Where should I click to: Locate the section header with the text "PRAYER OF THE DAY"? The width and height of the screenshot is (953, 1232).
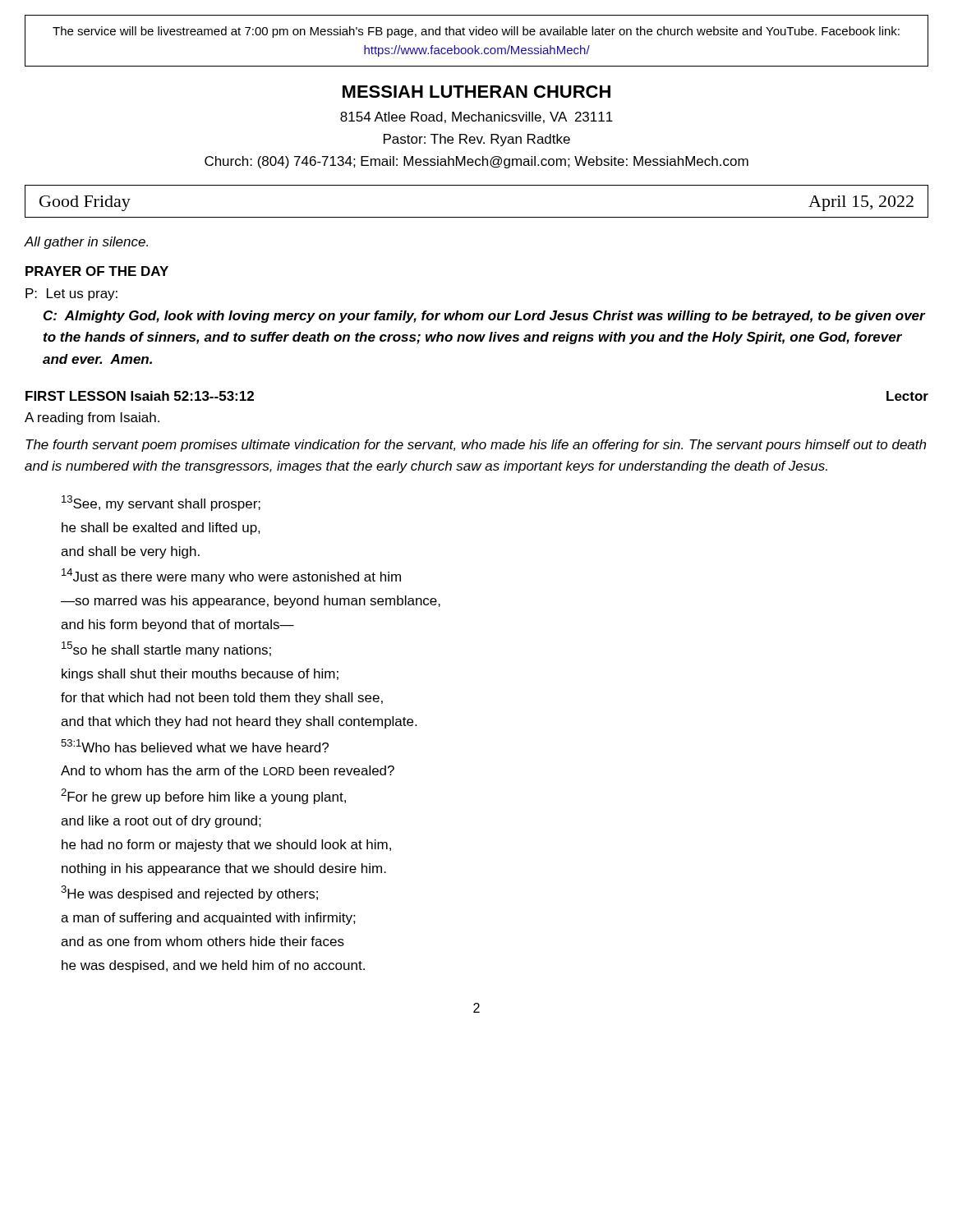pyautogui.click(x=97, y=271)
